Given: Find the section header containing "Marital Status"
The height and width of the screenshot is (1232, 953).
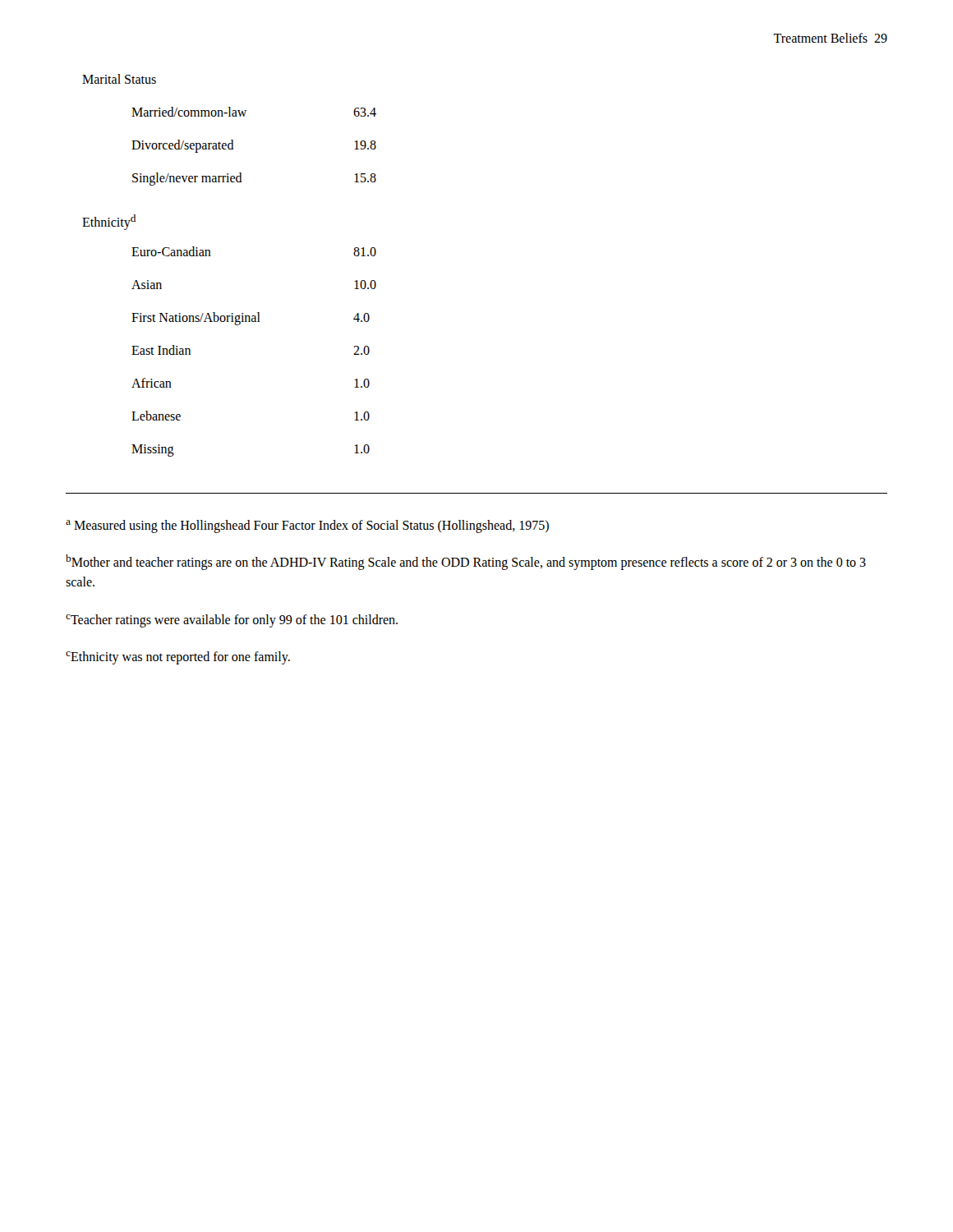Looking at the screenshot, I should (x=119, y=79).
